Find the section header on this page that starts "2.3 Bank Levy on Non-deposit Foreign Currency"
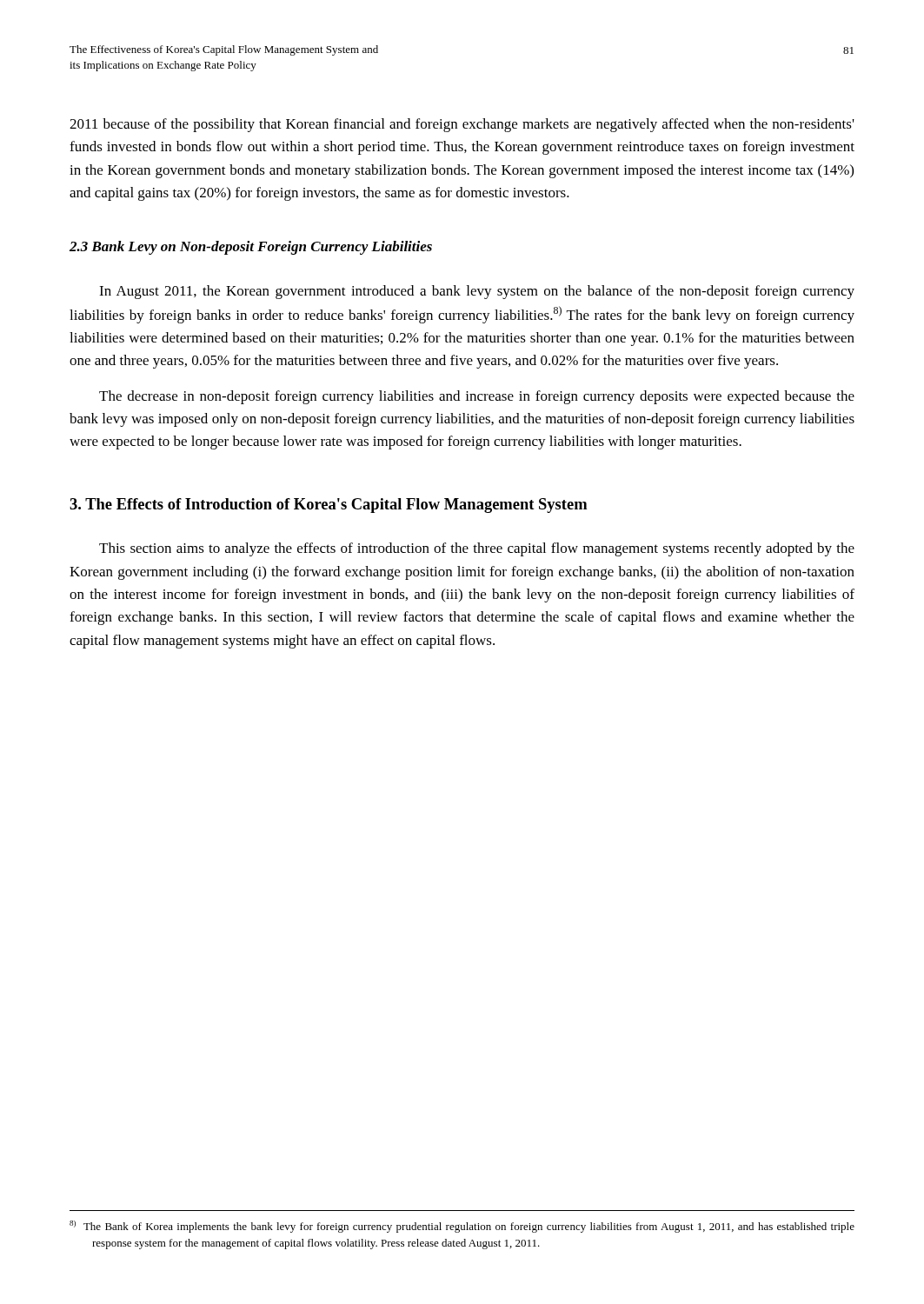 pos(251,247)
